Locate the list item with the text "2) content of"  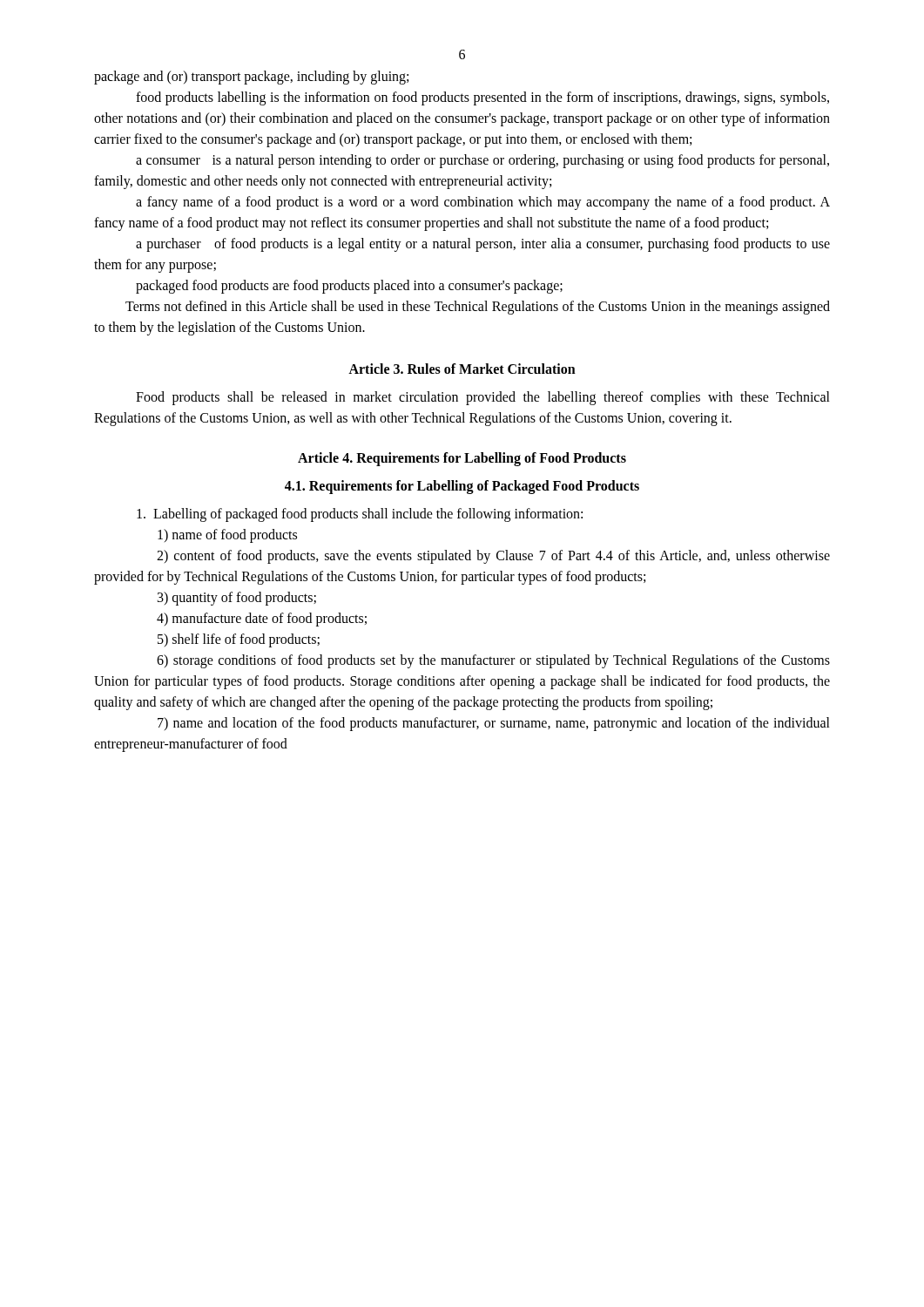[x=462, y=566]
